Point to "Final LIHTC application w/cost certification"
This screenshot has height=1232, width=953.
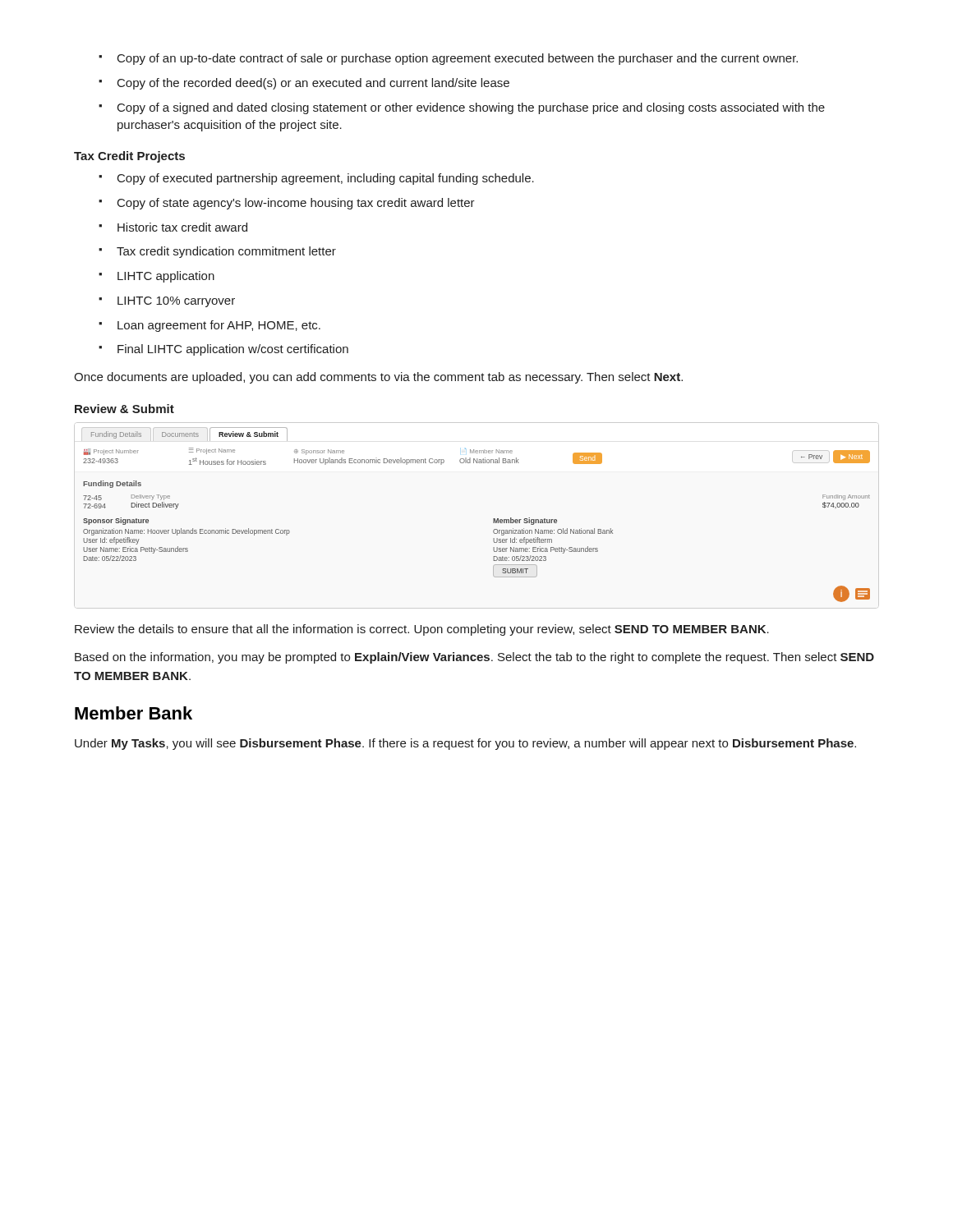coord(223,350)
